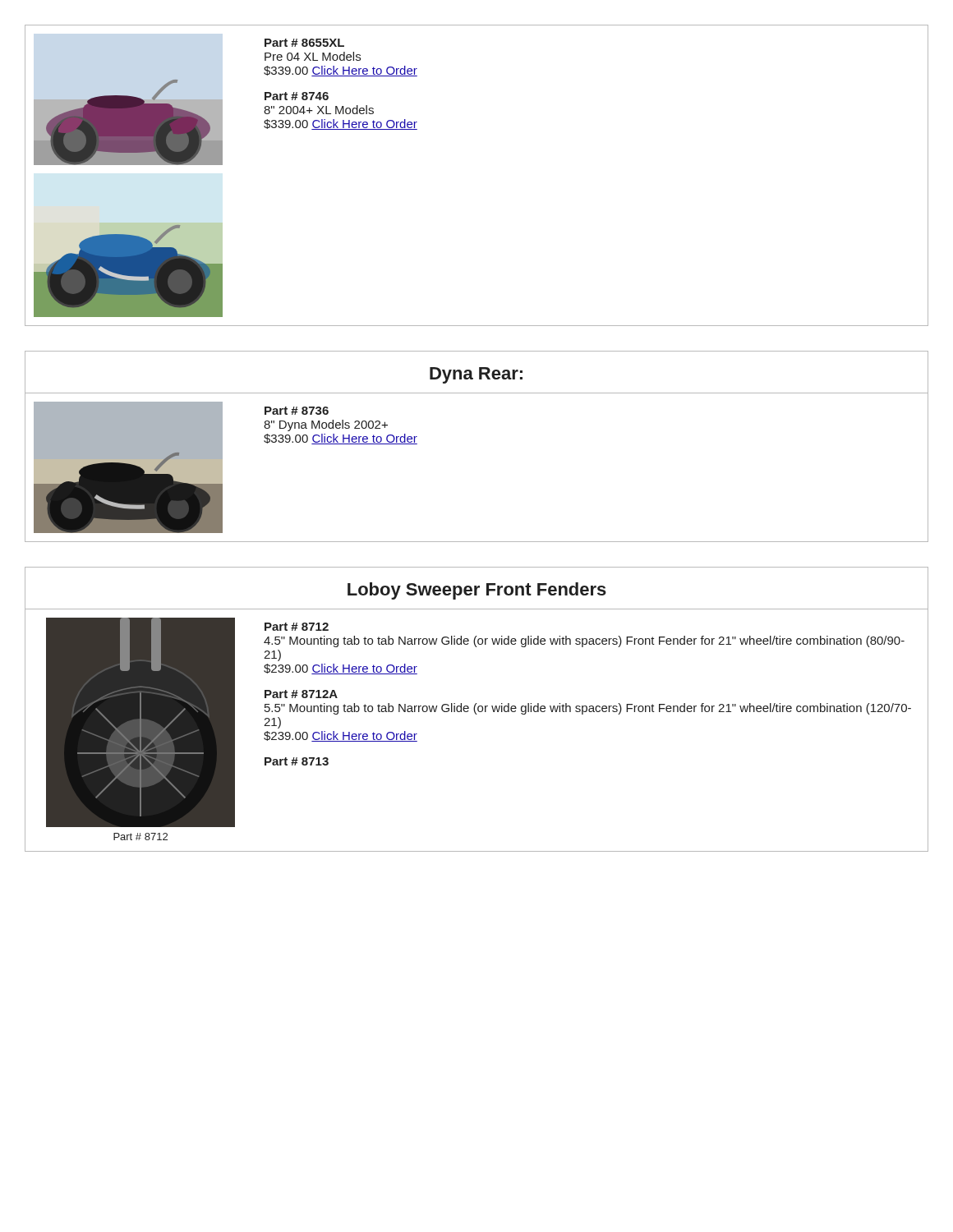Point to the element starting "Part # 8712 4.5" Mounting tab to tab"
The width and height of the screenshot is (953, 1232).
[x=589, y=694]
